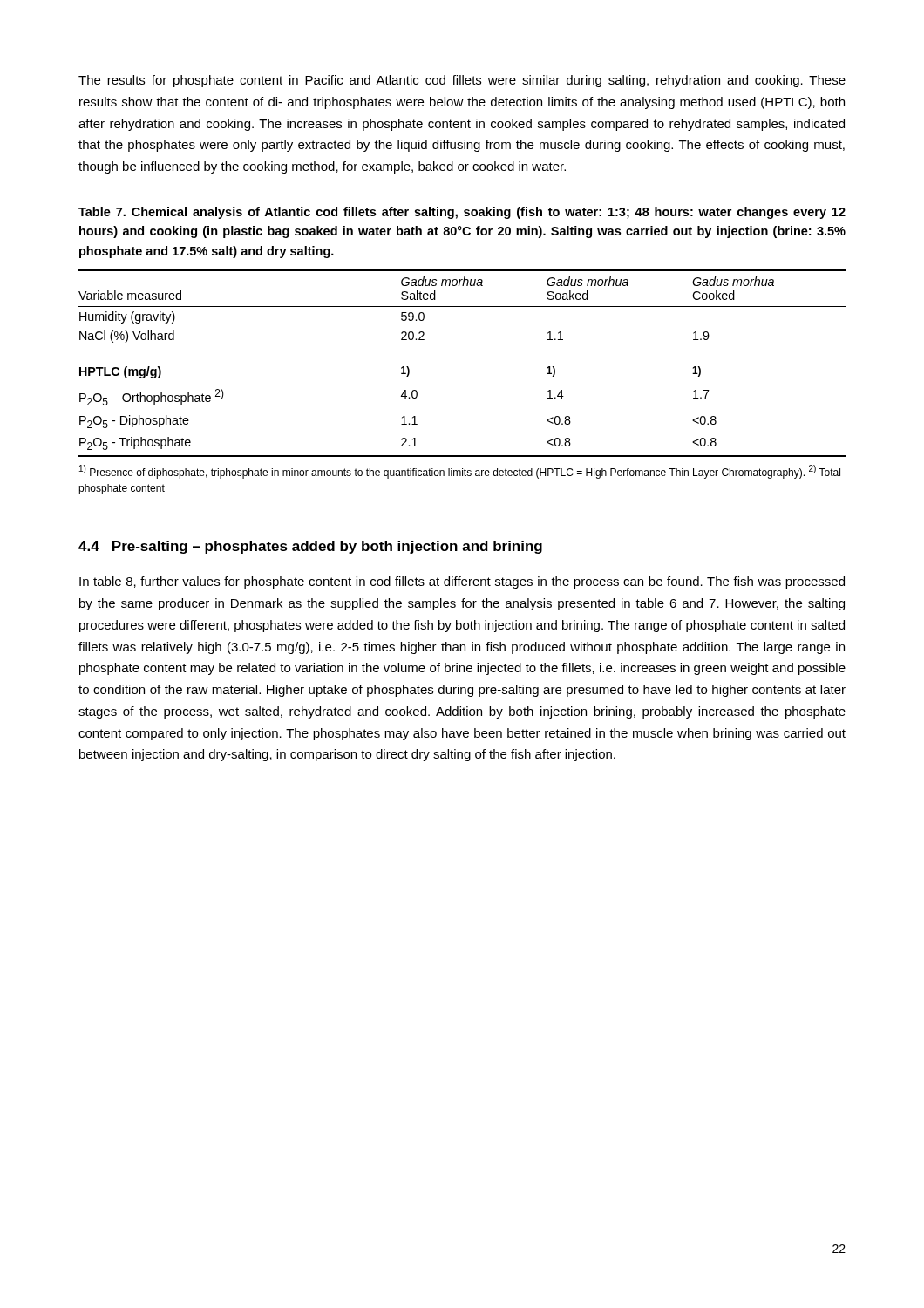Point to the block beginning "In table 8,"
This screenshot has width=924, height=1308.
point(462,668)
